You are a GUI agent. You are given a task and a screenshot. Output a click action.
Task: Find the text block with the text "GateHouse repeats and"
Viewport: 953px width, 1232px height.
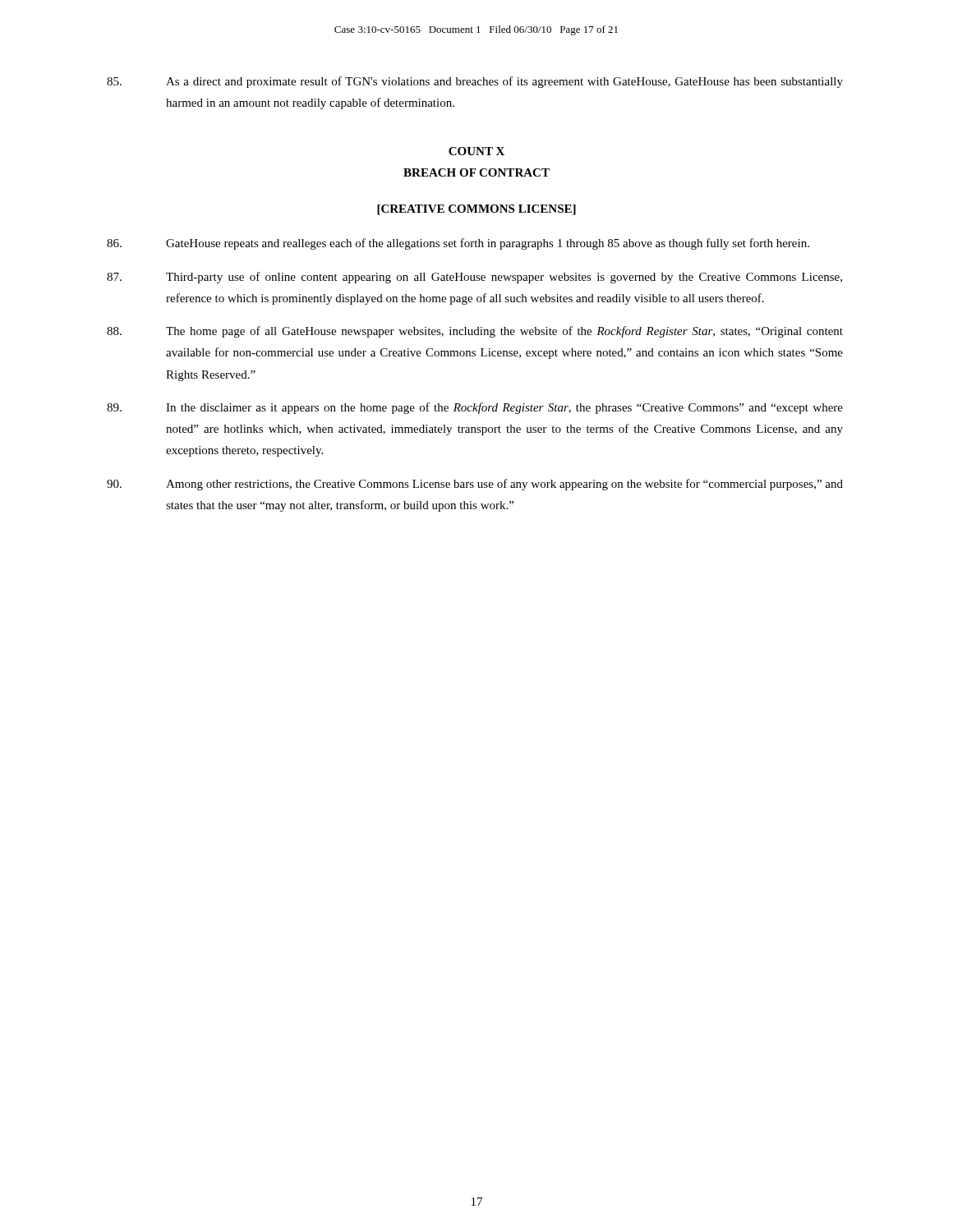[x=476, y=243]
